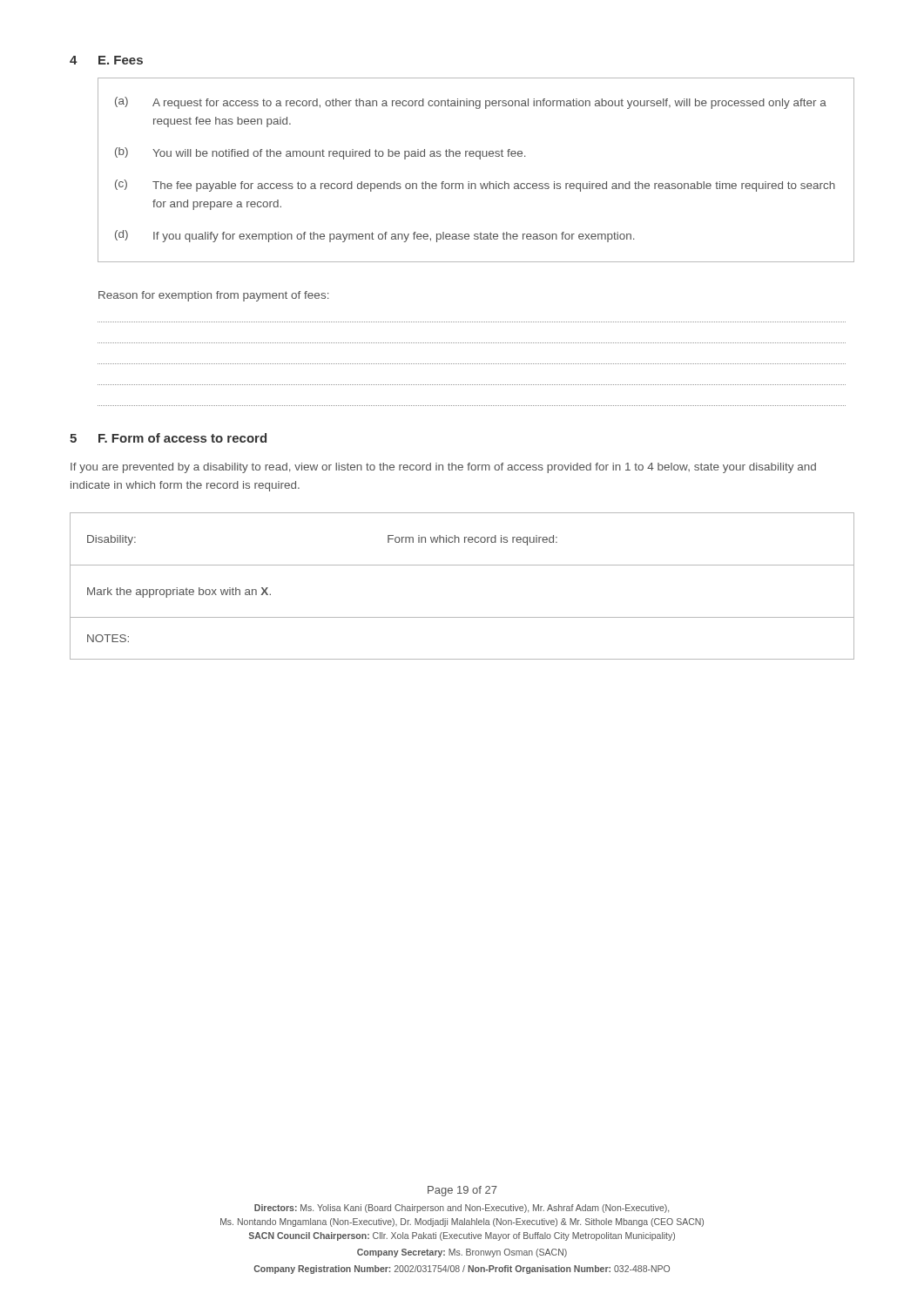Viewport: 924px width, 1307px height.
Task: Select the block starting "(c) The fee payable for"
Action: [x=476, y=195]
